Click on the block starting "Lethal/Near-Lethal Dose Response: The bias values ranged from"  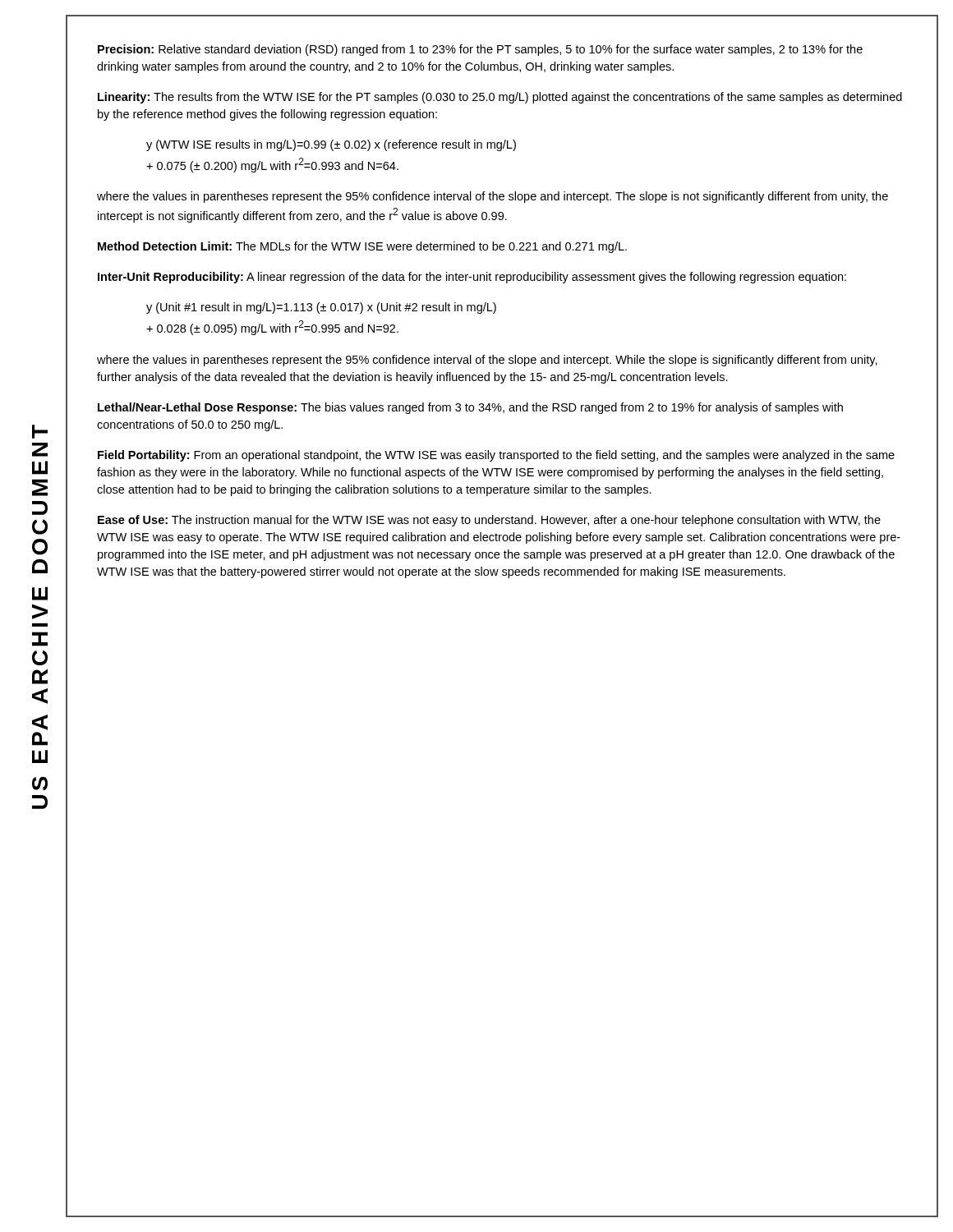[470, 416]
